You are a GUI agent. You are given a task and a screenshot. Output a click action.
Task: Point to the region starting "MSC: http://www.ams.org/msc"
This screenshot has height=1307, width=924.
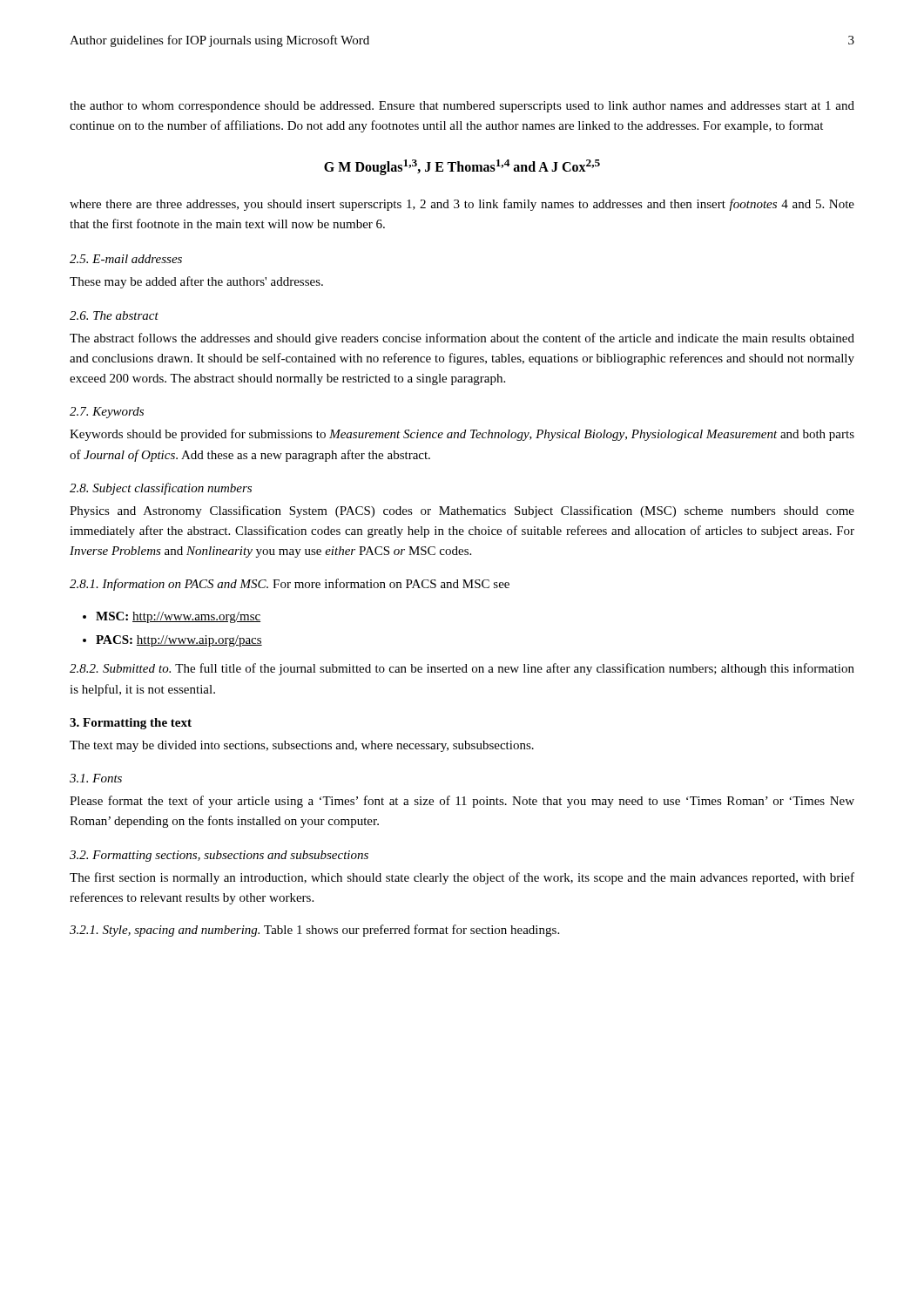(178, 616)
